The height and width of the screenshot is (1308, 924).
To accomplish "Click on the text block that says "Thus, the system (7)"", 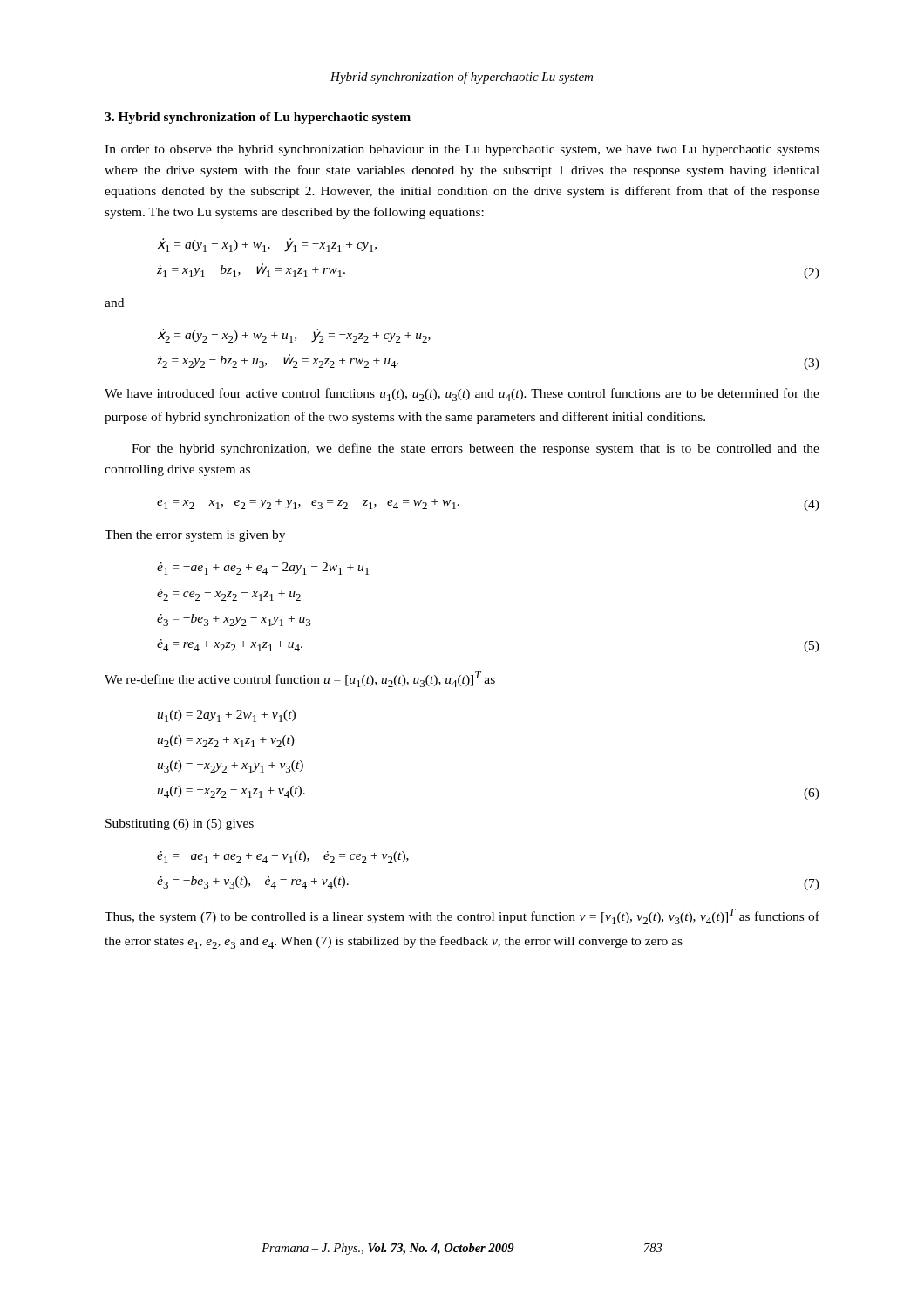I will (x=462, y=928).
